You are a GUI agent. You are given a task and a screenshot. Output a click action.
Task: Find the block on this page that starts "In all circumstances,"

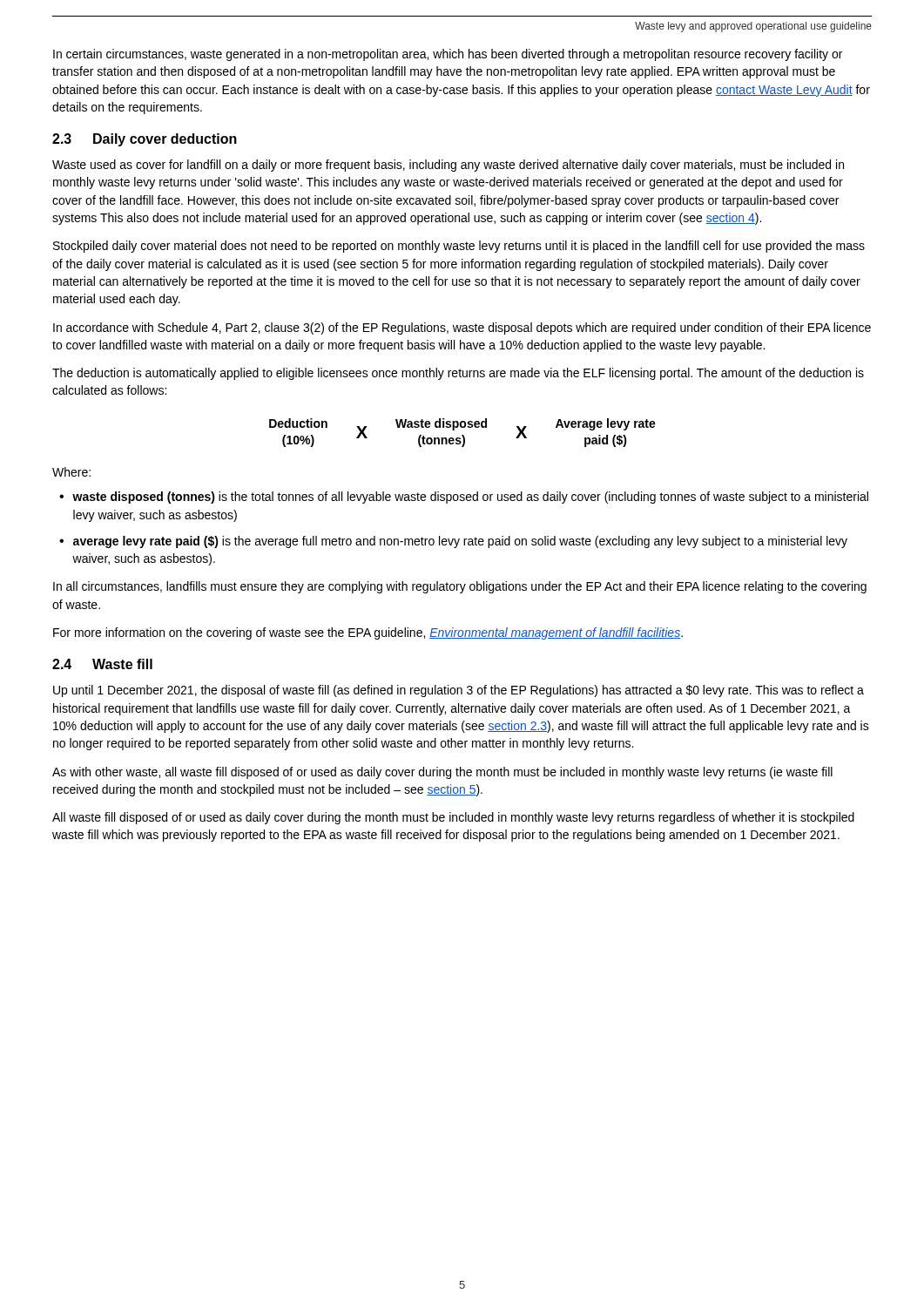pyautogui.click(x=462, y=596)
